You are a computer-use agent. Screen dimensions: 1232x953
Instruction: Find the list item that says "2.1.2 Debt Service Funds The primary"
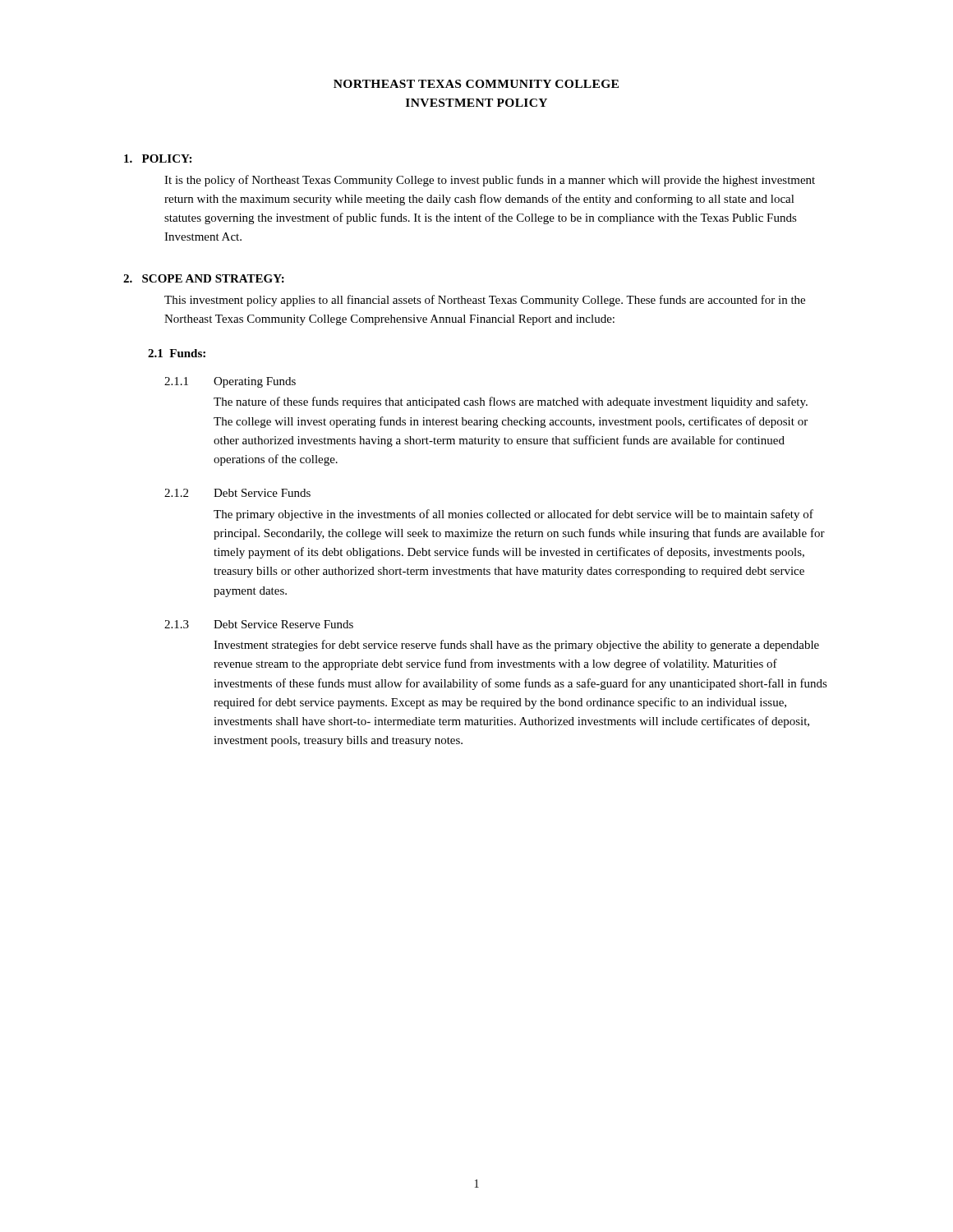click(497, 542)
